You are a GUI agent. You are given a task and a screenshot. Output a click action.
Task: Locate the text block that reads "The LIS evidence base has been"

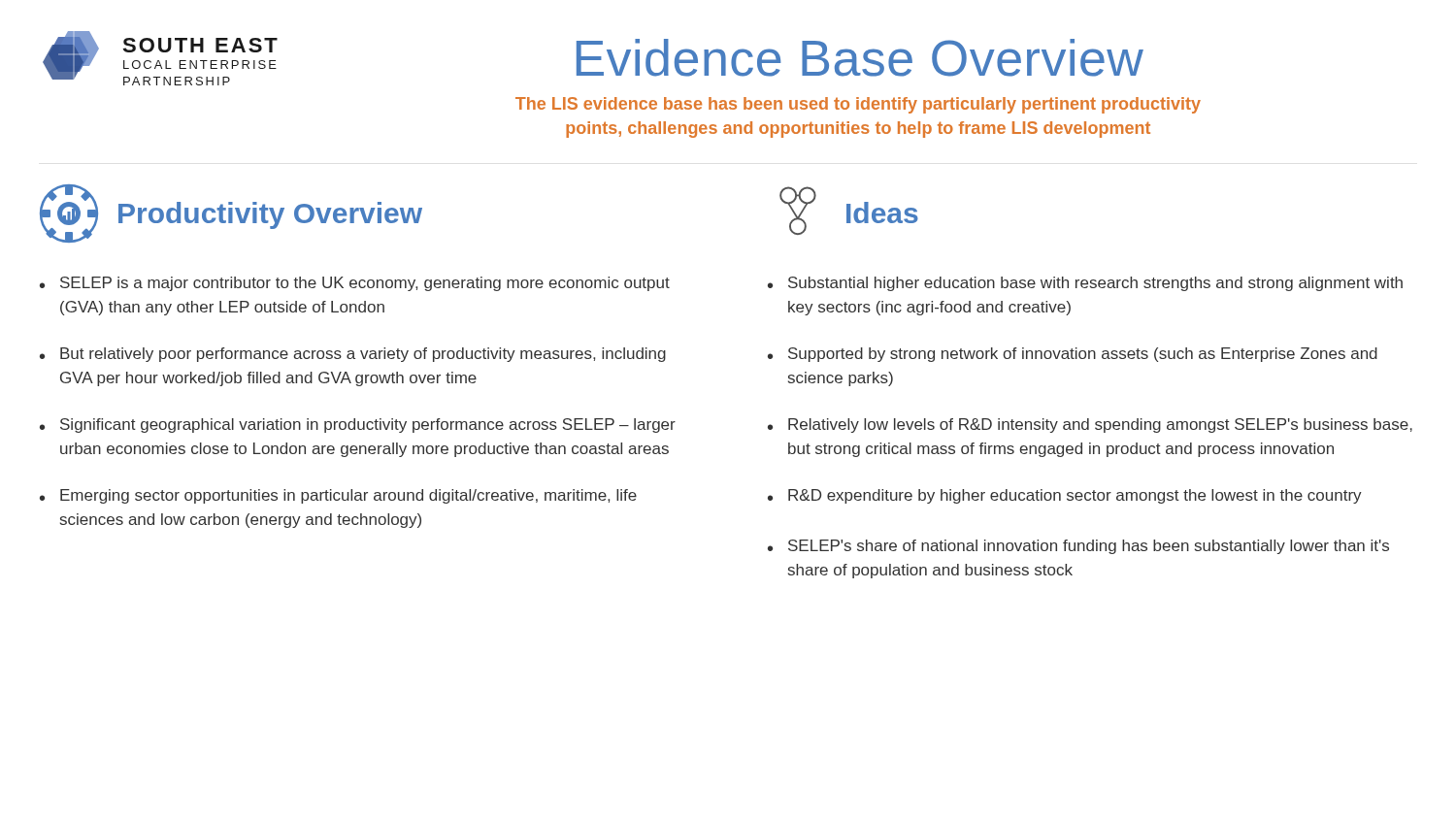pos(858,116)
